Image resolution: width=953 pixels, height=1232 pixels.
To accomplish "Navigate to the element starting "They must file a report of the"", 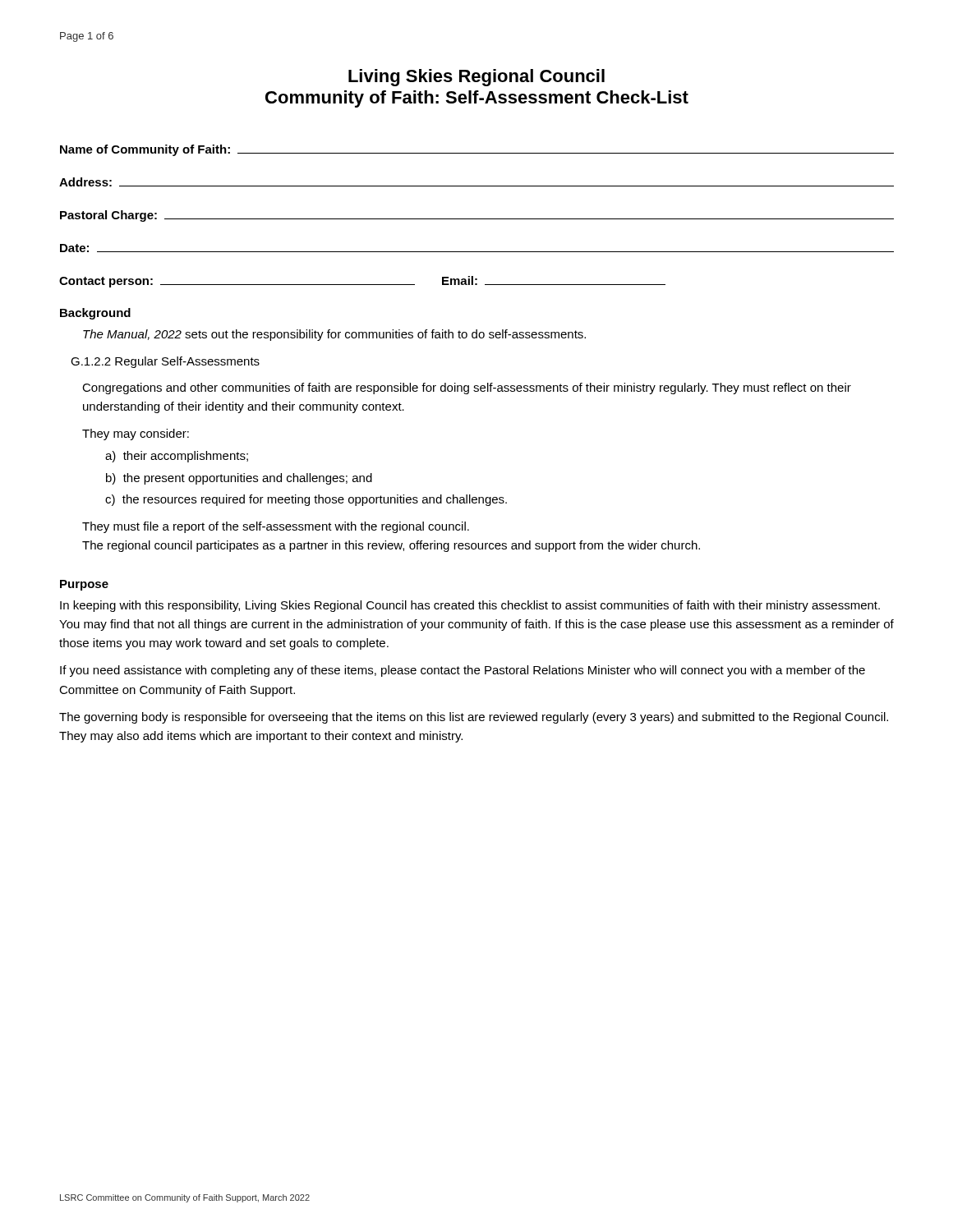I will [x=392, y=536].
